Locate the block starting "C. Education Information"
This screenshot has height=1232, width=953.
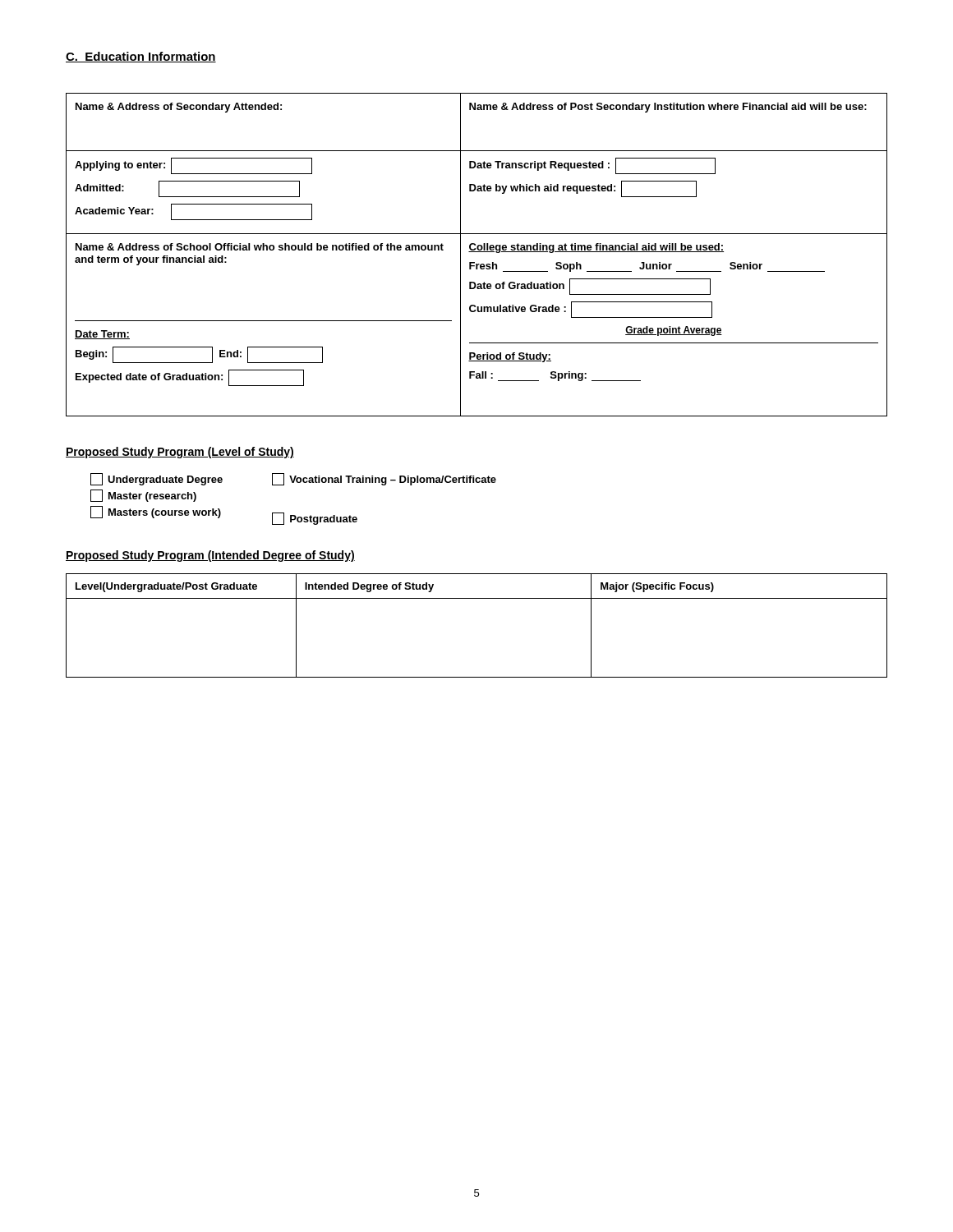141,56
